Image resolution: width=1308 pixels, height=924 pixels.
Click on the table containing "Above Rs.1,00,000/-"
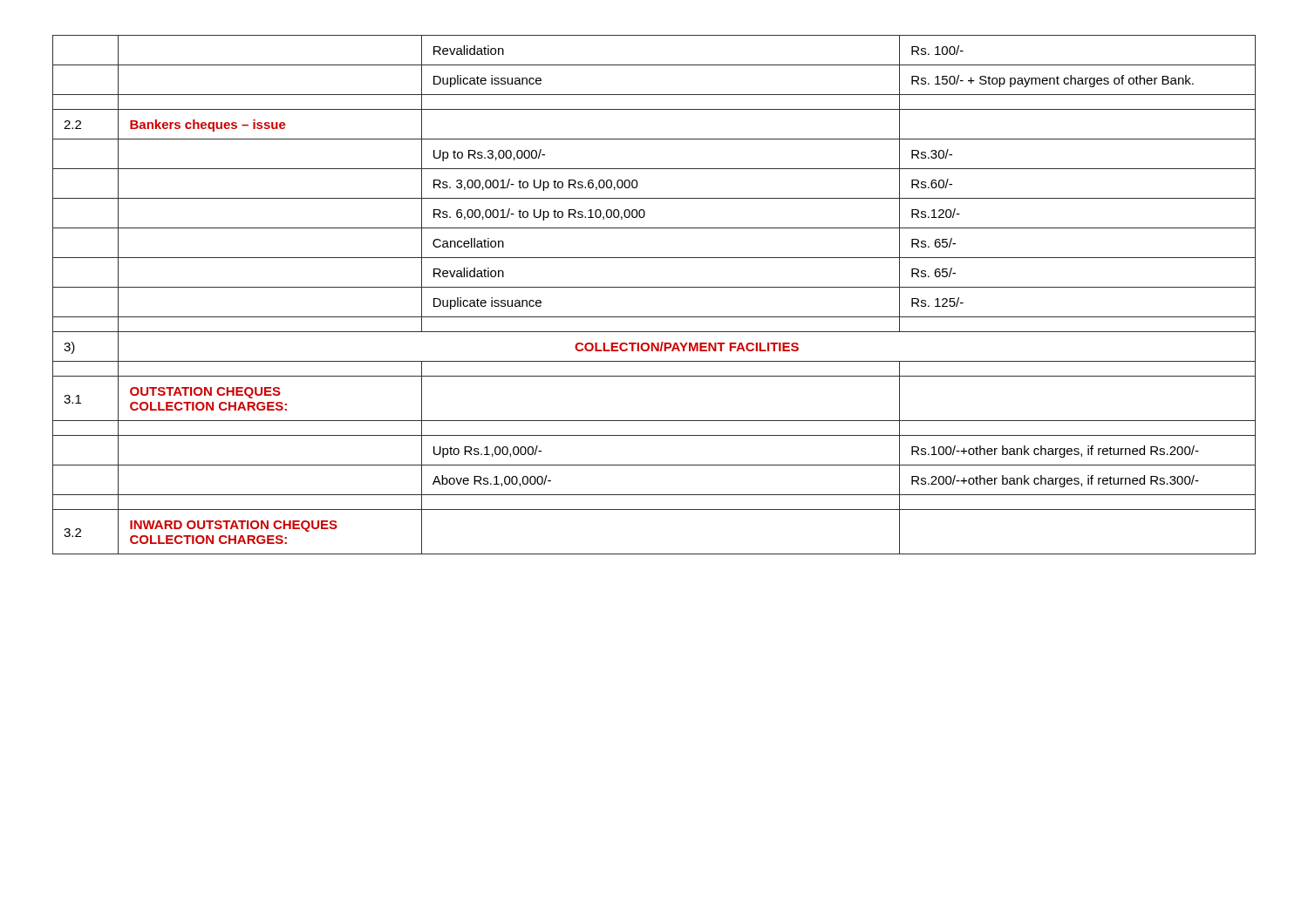coord(654,295)
